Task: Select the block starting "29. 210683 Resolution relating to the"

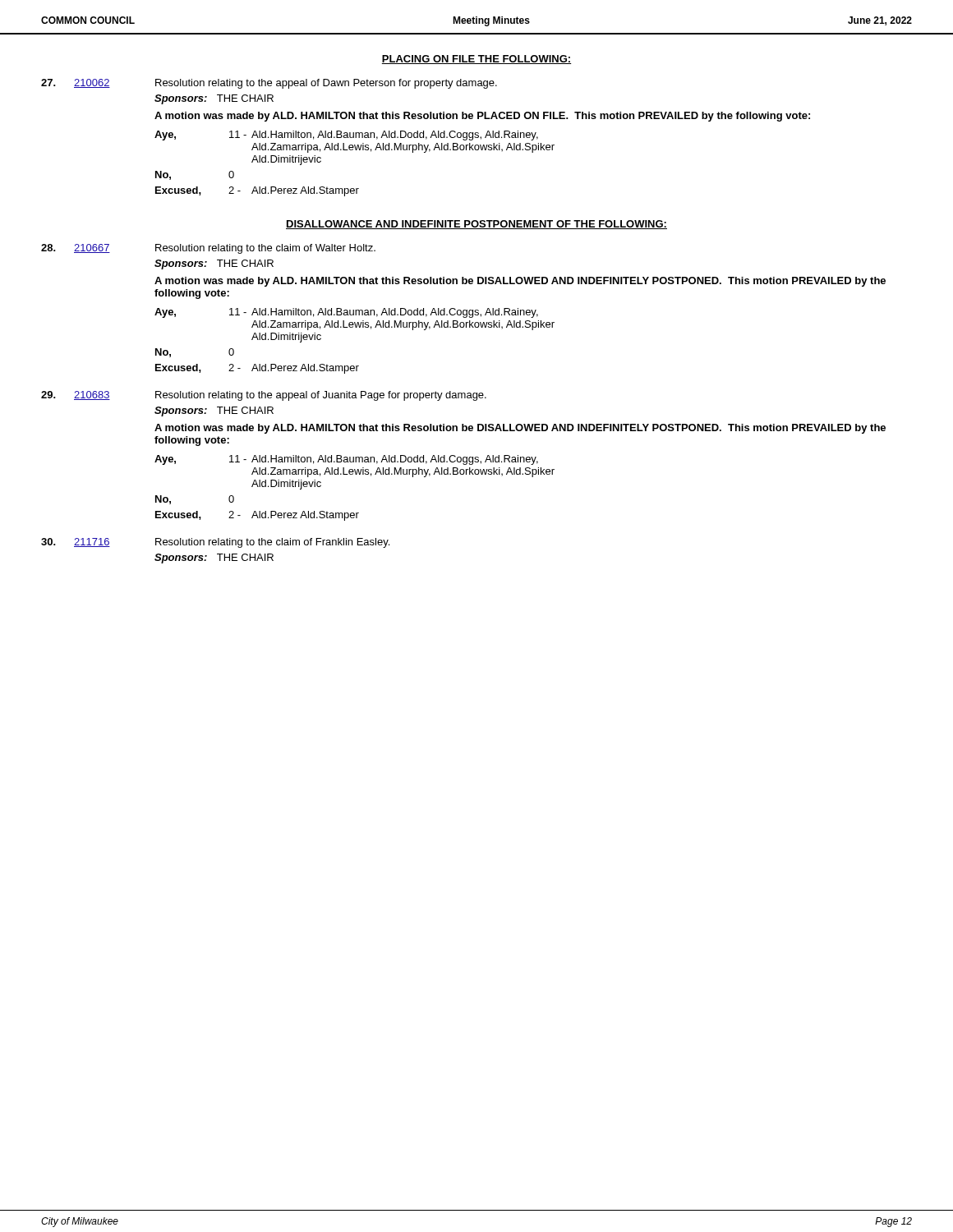Action: (476, 395)
